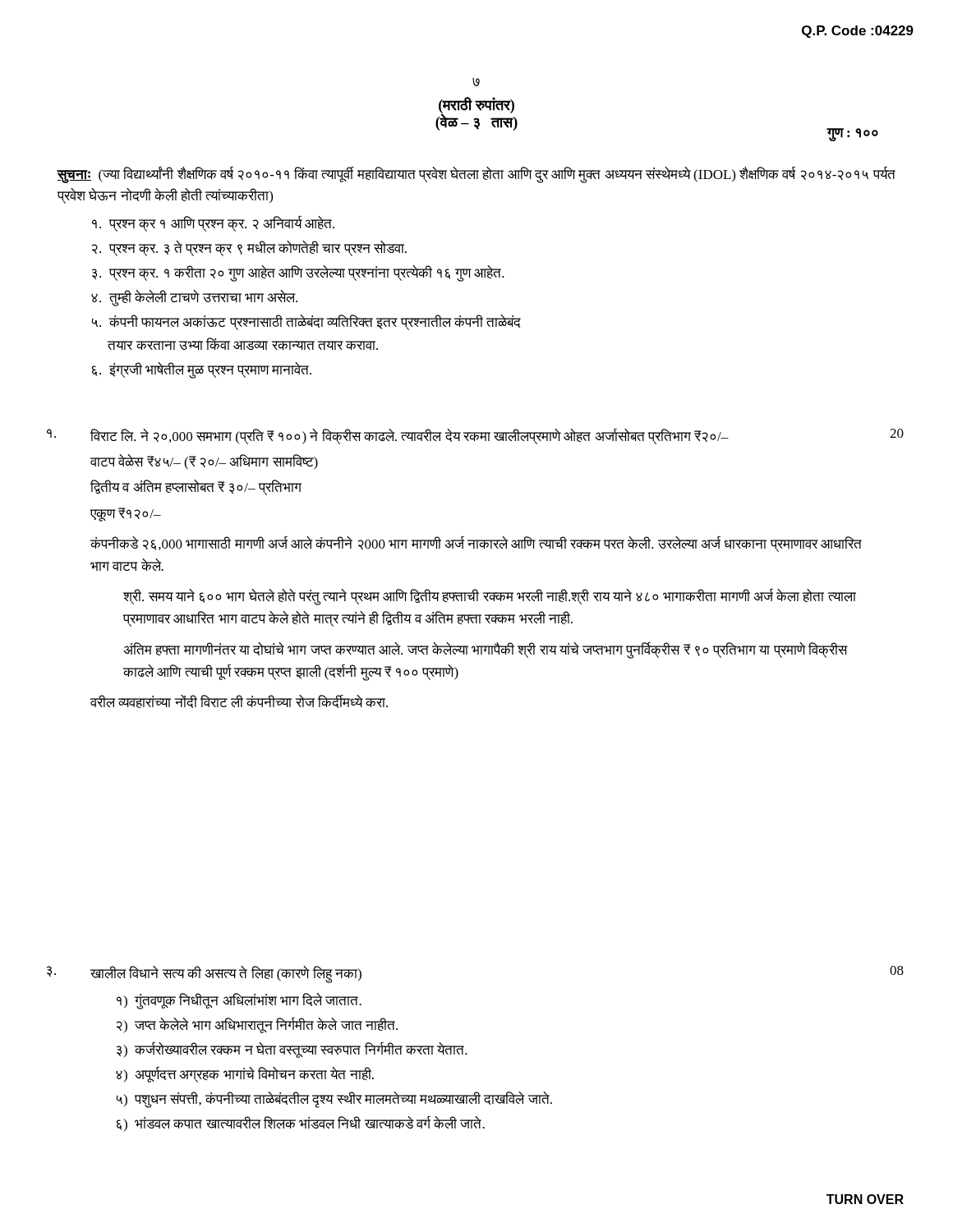Click on the block starting "६) भांडवल कपात खात्यावरील"

click(300, 1124)
